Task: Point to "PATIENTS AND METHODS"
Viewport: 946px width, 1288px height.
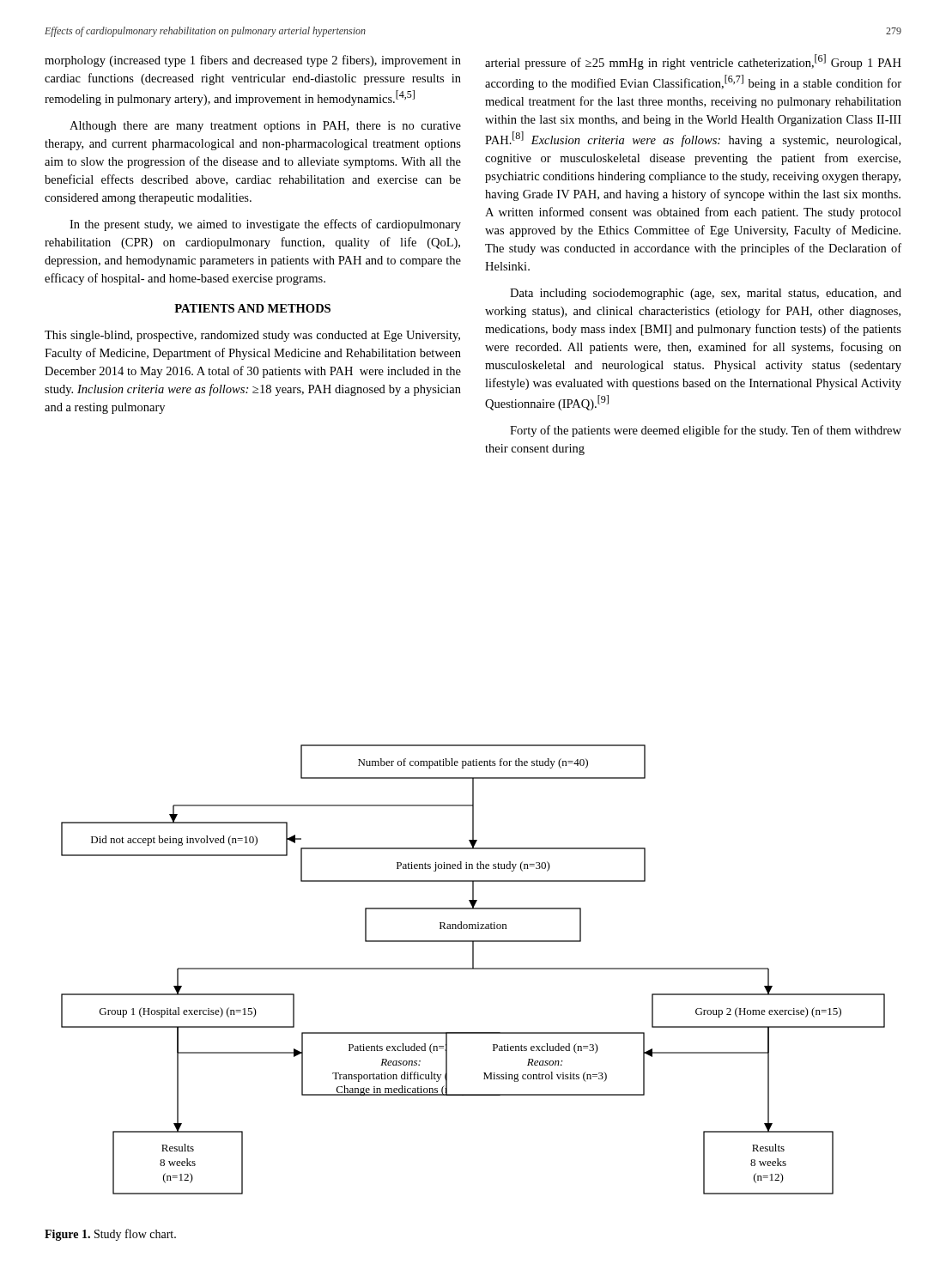Action: click(x=253, y=308)
